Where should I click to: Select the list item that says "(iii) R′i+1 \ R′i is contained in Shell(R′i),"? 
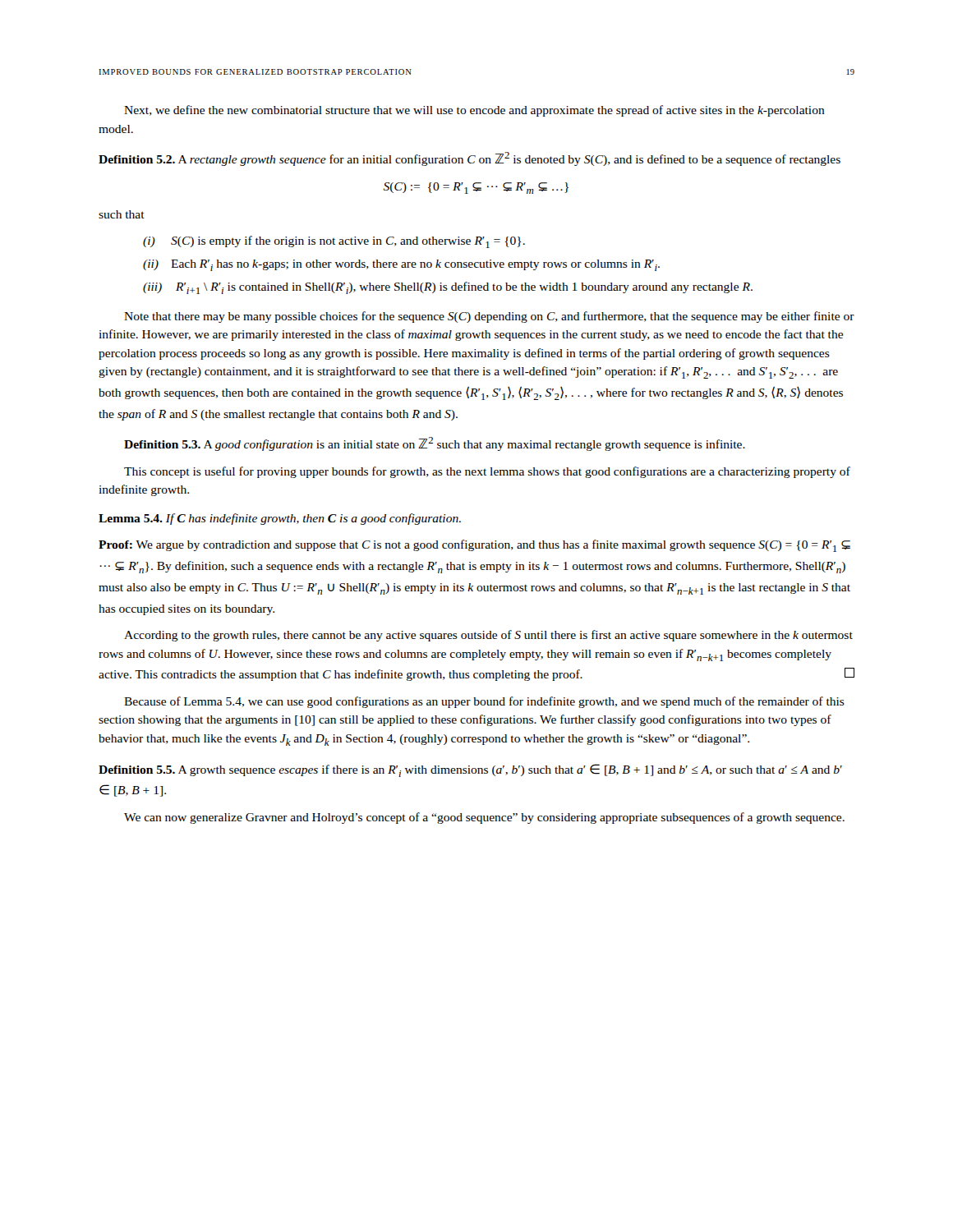[448, 288]
